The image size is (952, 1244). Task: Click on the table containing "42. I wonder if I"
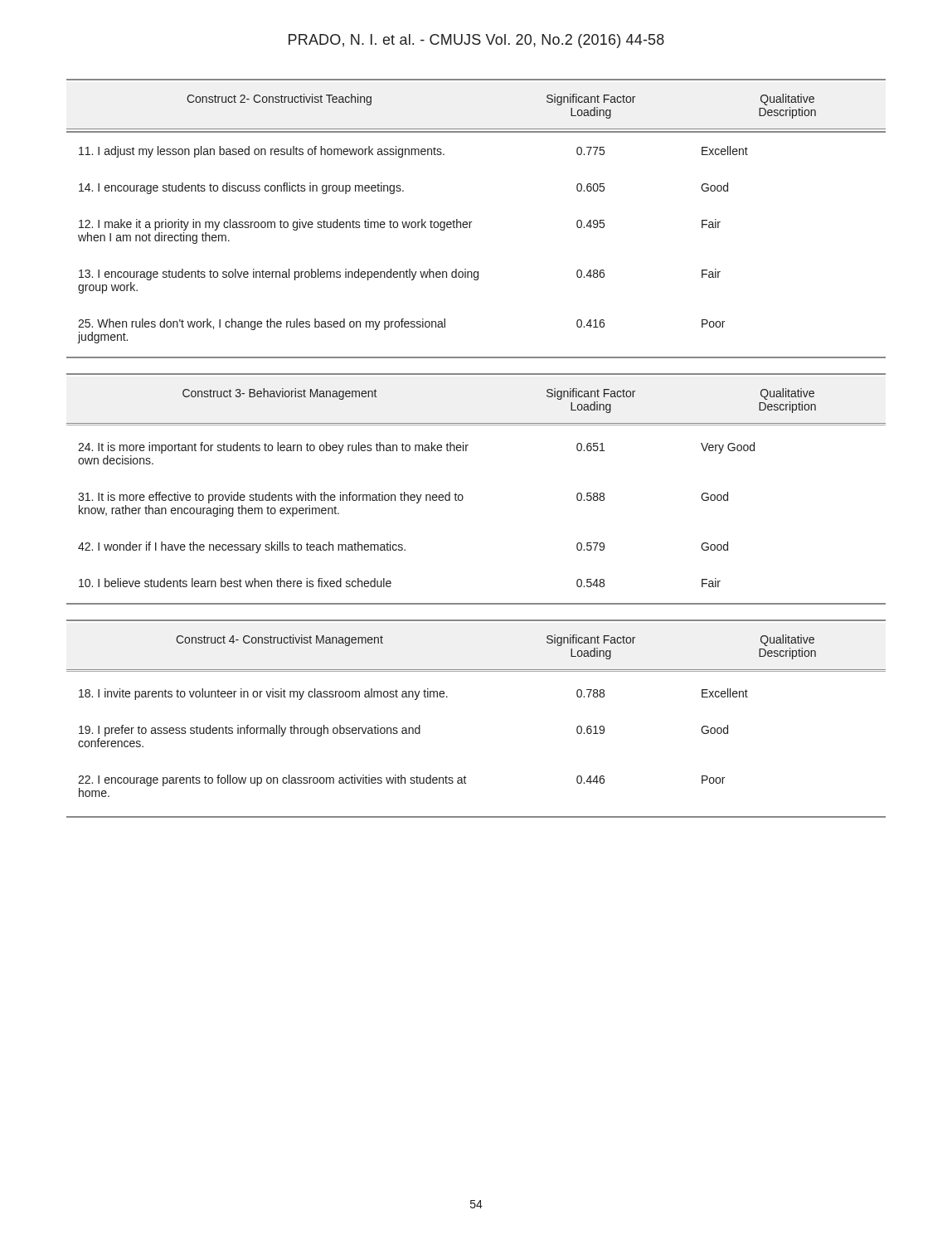click(x=476, y=489)
